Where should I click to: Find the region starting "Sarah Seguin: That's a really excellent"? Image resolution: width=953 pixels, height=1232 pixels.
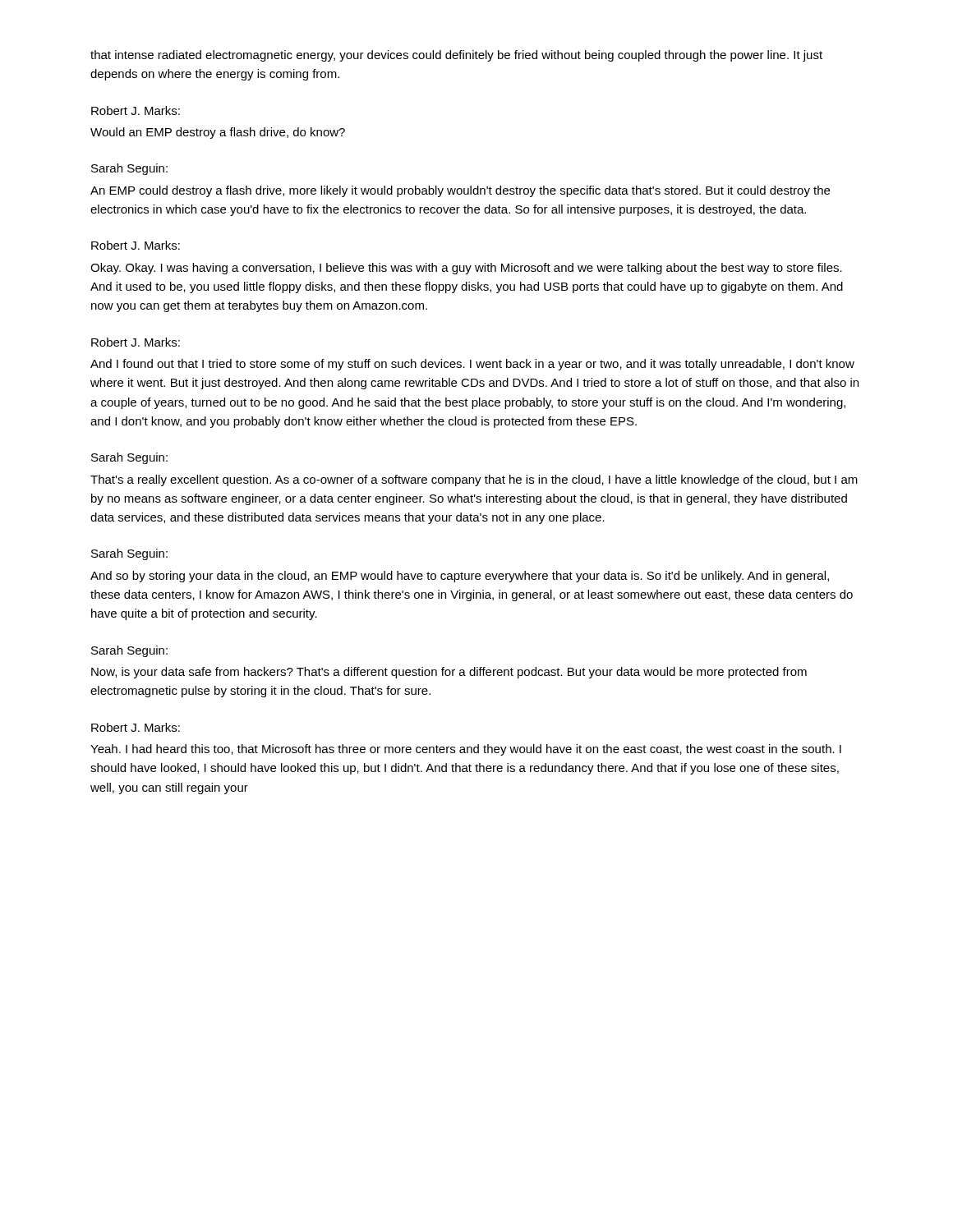pyautogui.click(x=476, y=488)
